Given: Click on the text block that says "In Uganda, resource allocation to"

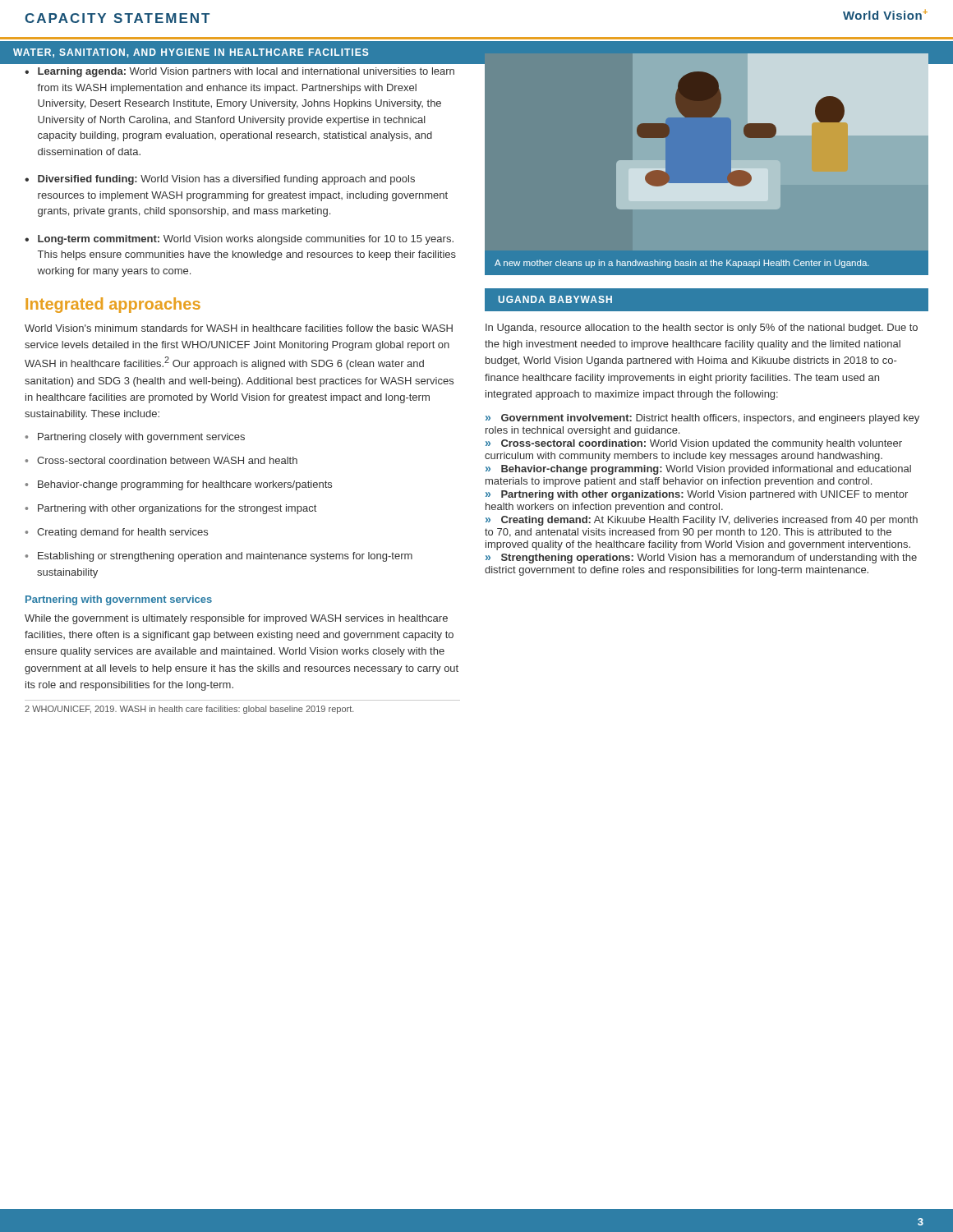Looking at the screenshot, I should click(707, 361).
